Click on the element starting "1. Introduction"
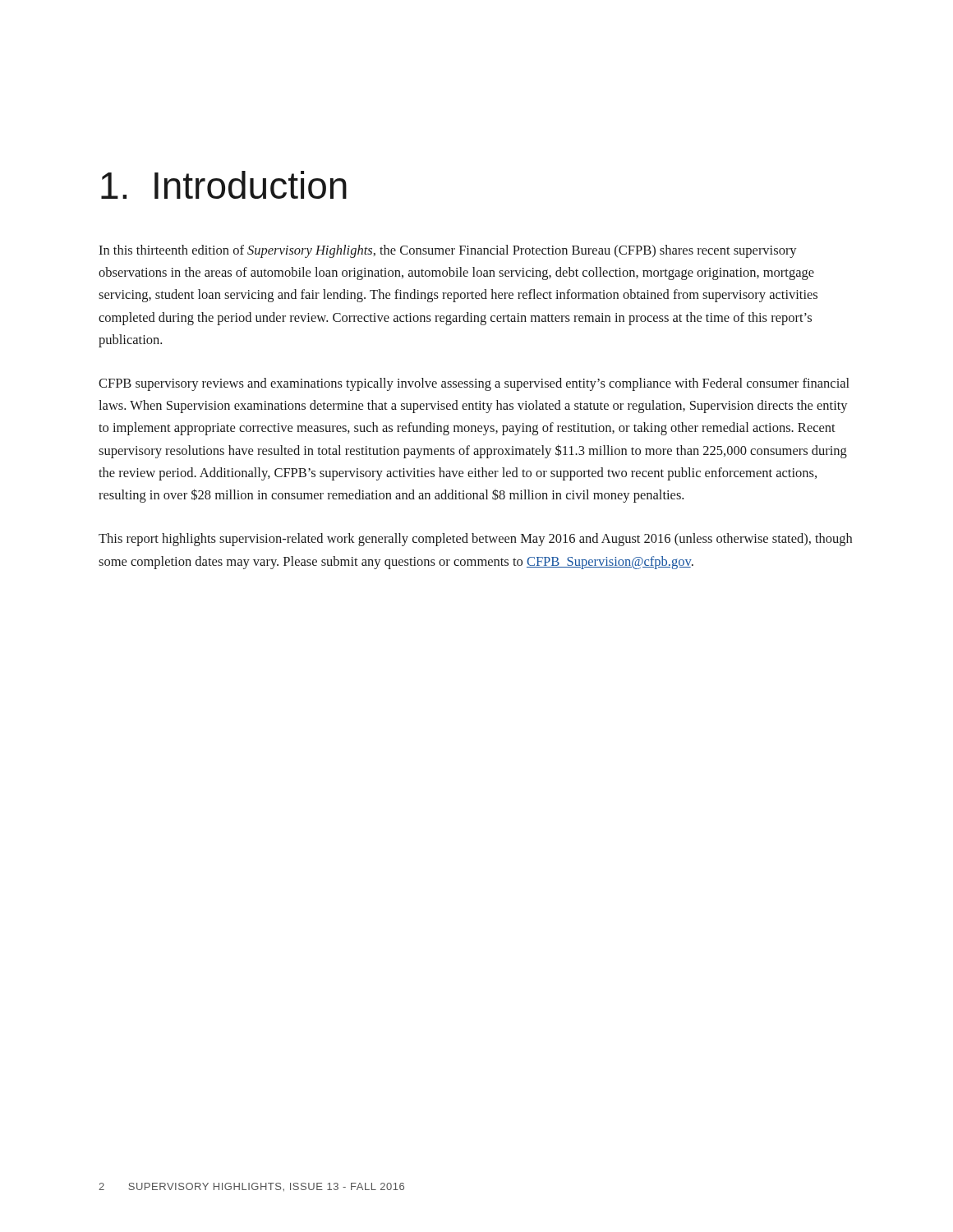Image resolution: width=953 pixels, height=1232 pixels. click(224, 186)
